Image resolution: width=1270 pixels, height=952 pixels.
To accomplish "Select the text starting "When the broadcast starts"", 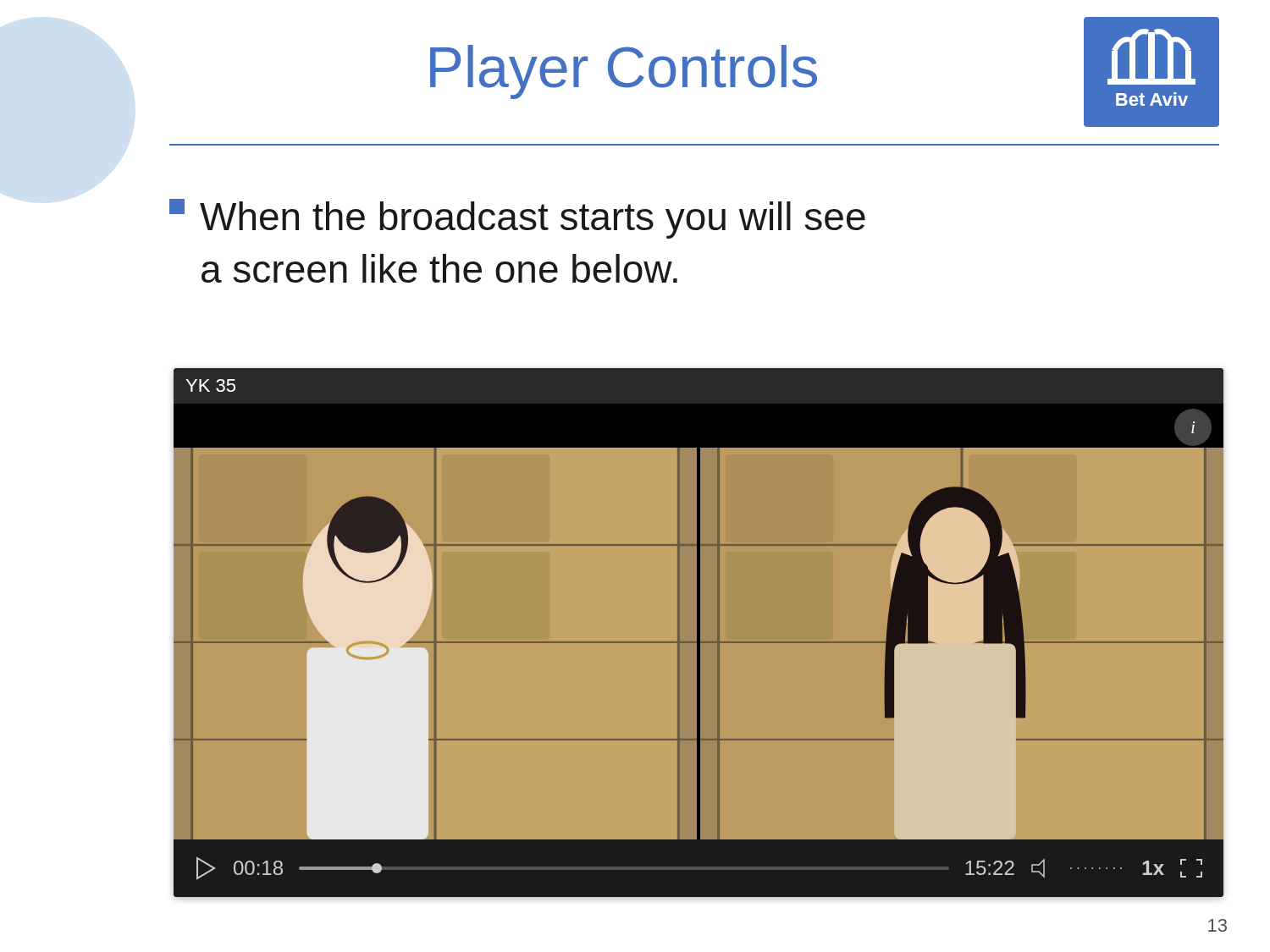I will 686,243.
